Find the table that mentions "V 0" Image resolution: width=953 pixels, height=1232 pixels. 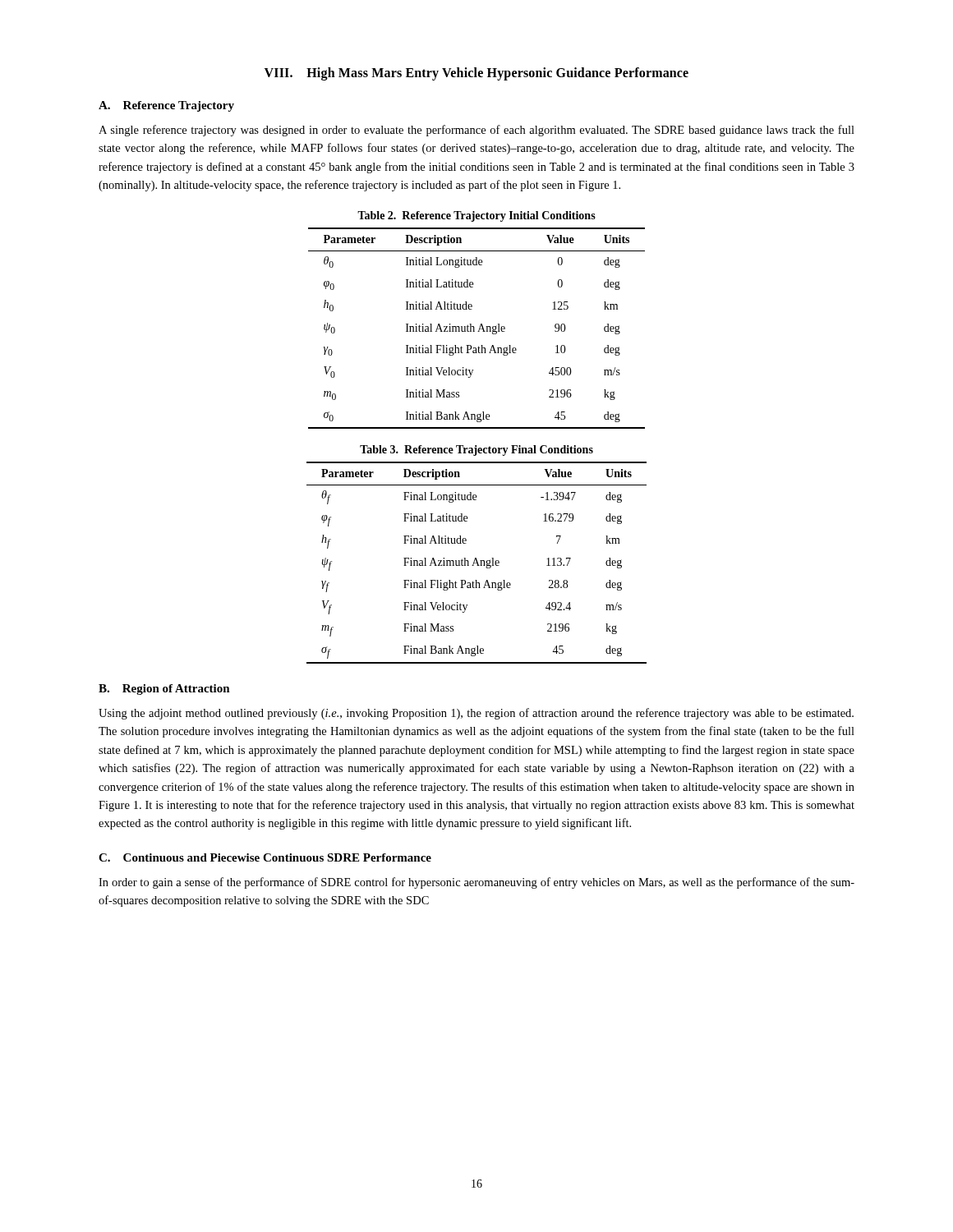tap(476, 328)
